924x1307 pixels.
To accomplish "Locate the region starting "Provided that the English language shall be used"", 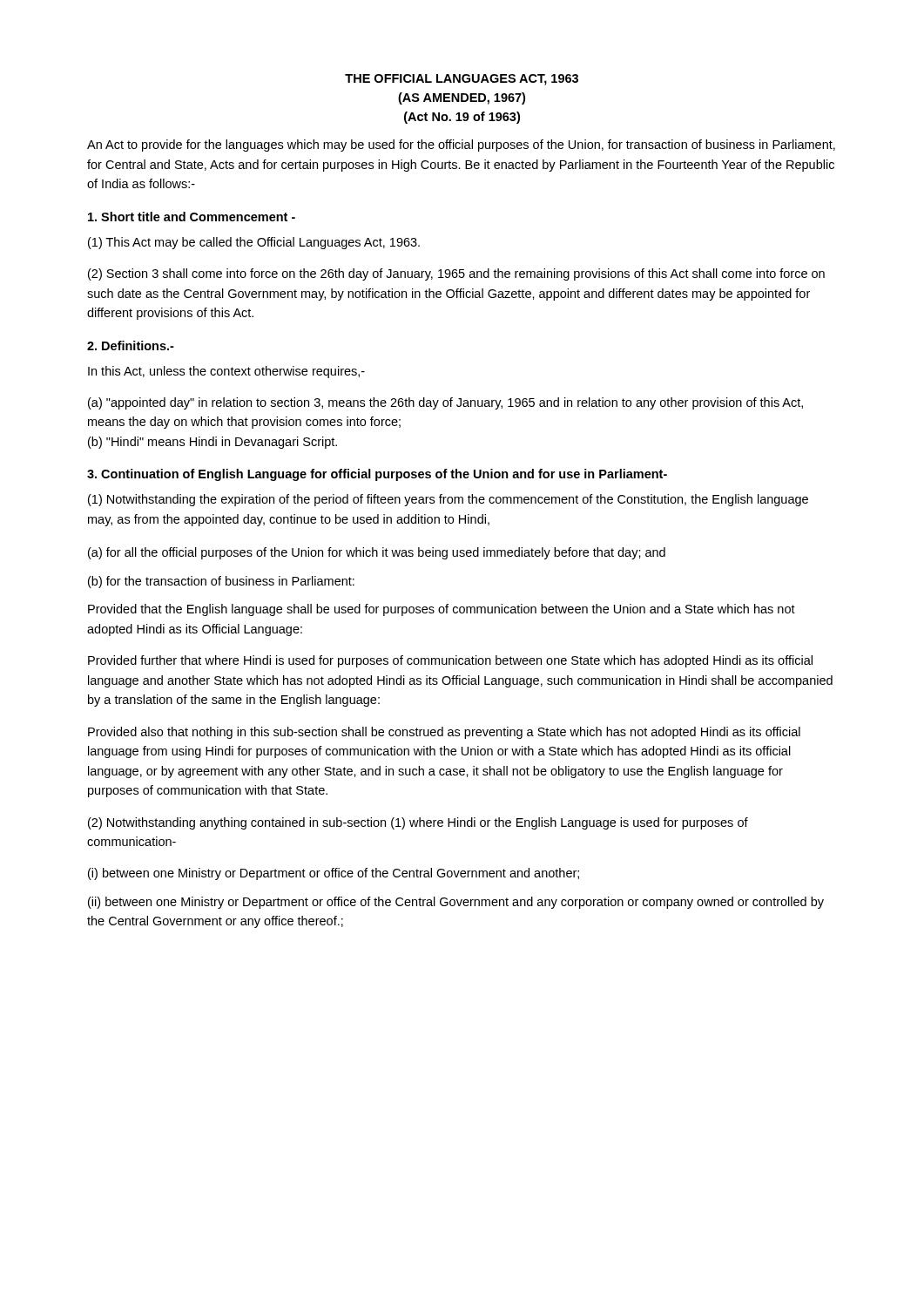I will [441, 619].
